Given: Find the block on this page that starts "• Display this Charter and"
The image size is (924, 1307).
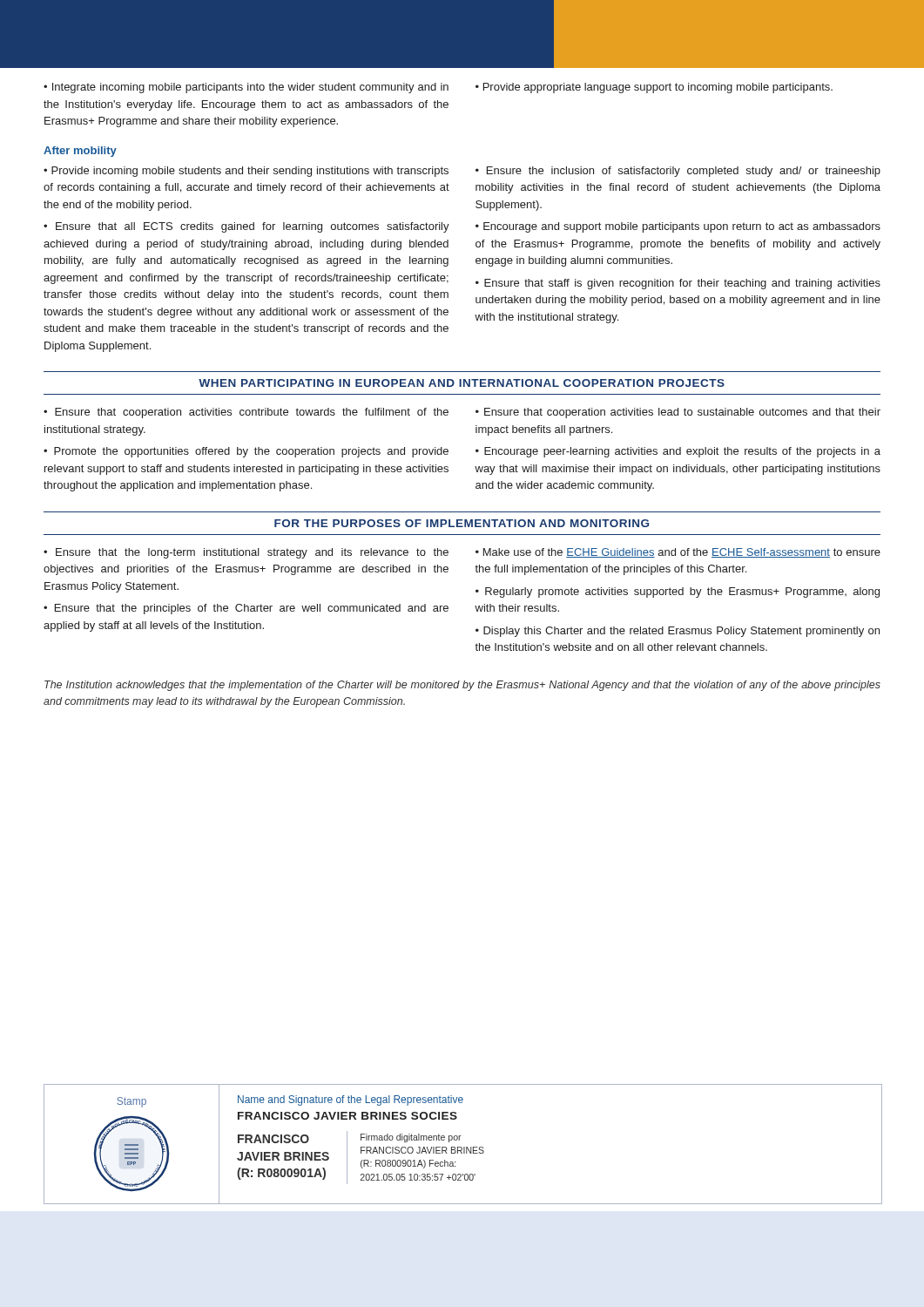Looking at the screenshot, I should tap(678, 639).
